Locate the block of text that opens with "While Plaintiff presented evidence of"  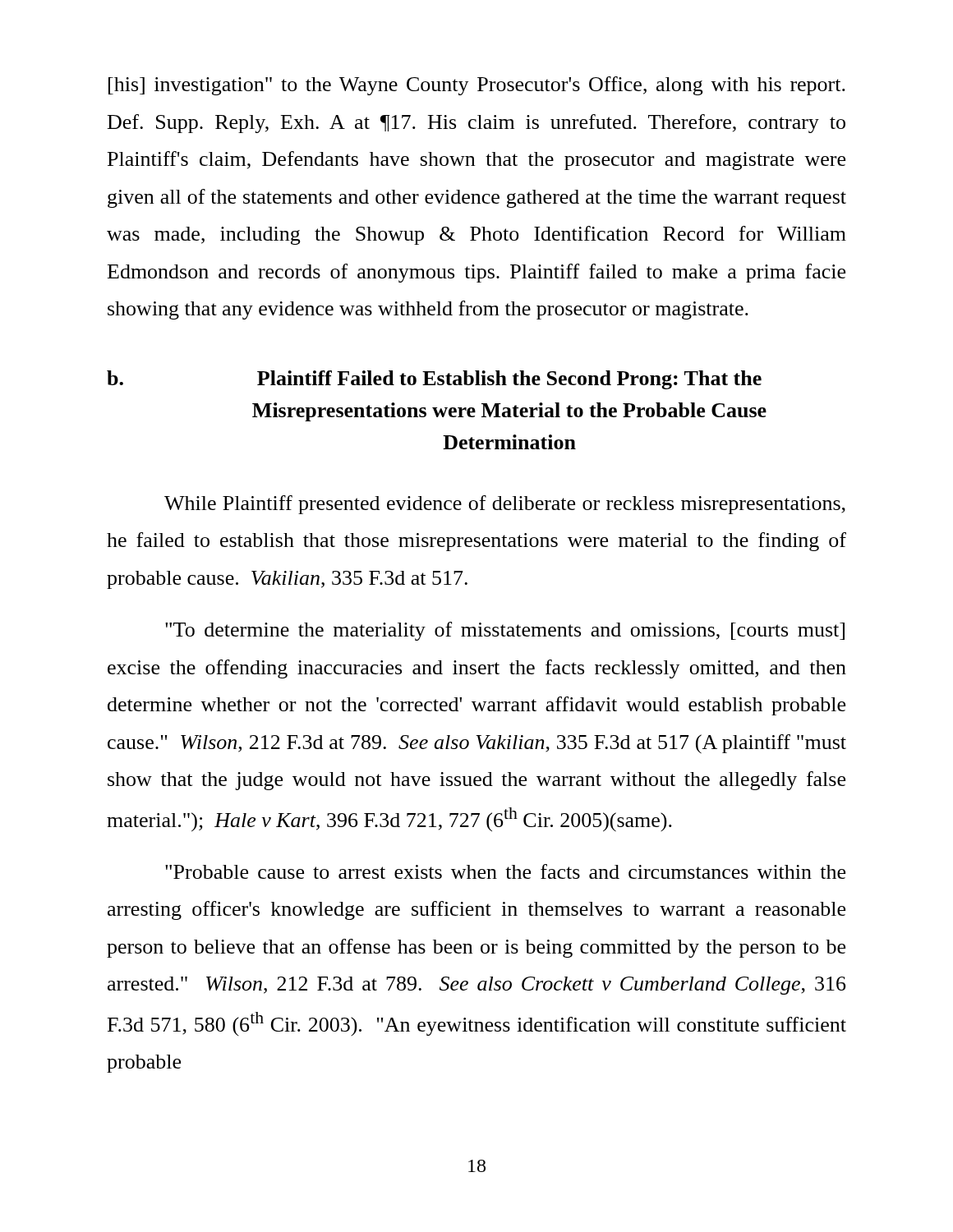(476, 540)
